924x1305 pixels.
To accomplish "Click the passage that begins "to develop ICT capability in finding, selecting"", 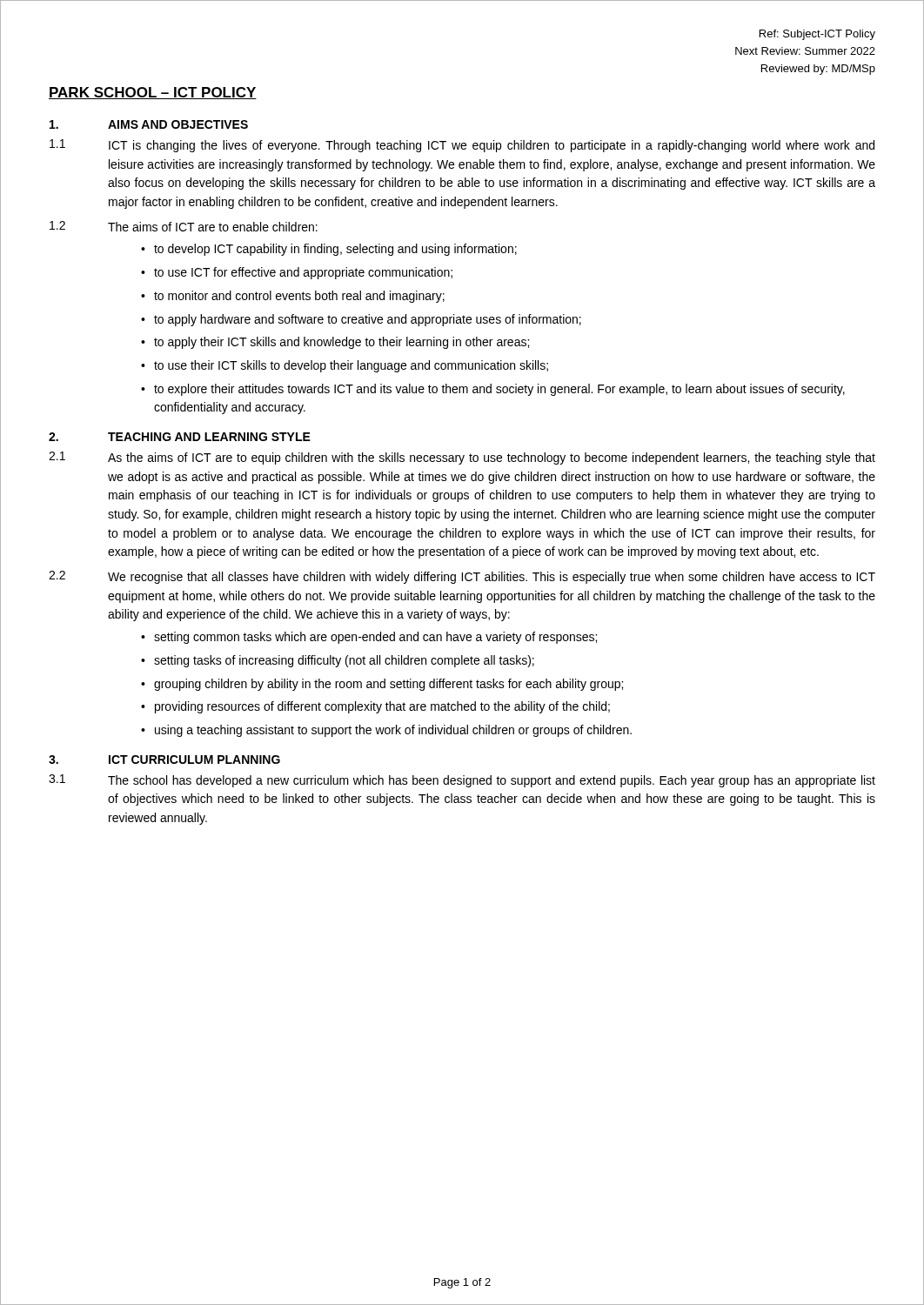I will (x=336, y=249).
